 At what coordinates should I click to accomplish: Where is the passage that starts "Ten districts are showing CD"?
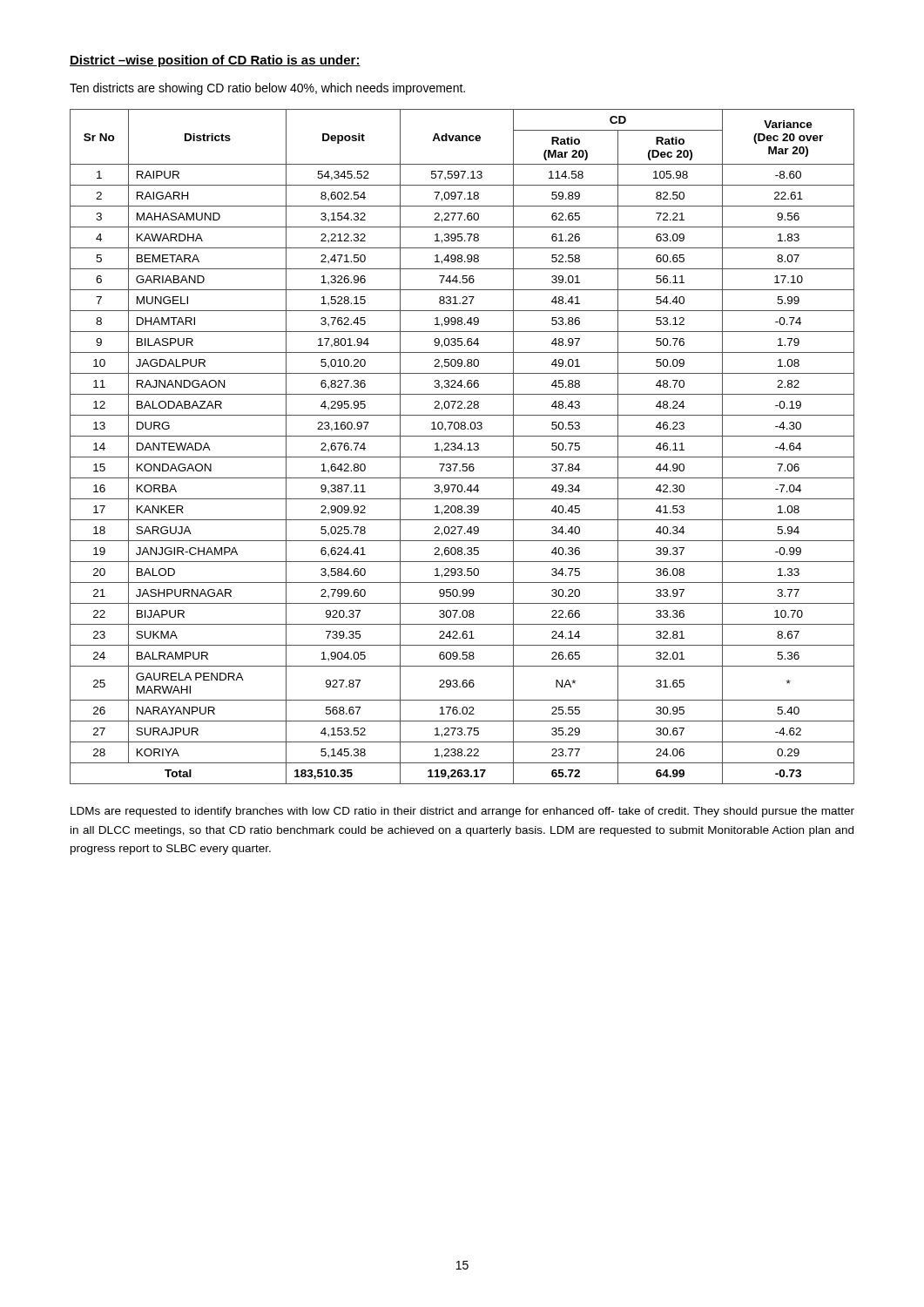[x=268, y=88]
